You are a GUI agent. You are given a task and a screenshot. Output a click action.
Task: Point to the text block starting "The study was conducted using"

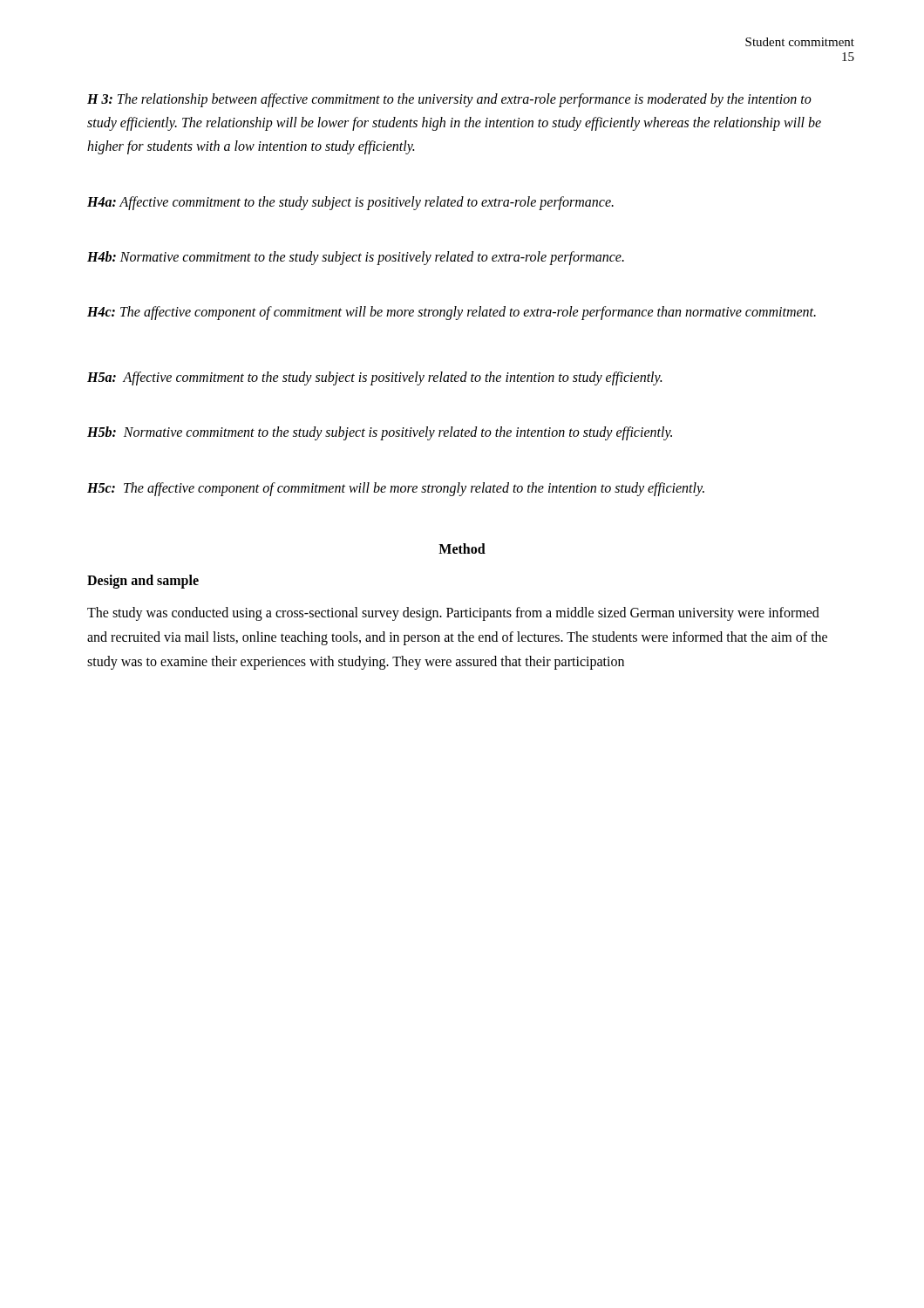coord(462,637)
